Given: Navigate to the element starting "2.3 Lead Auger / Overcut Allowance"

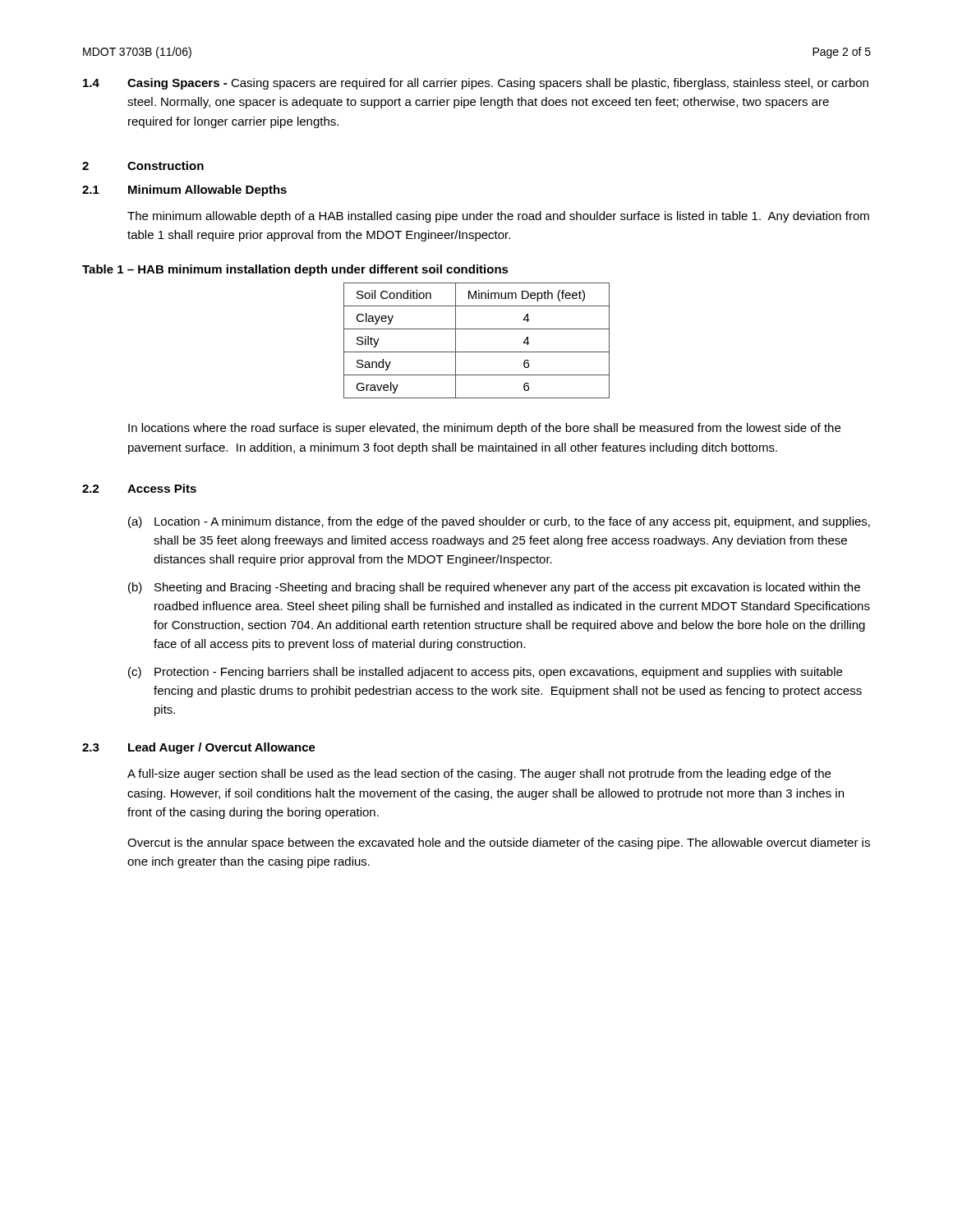Looking at the screenshot, I should [199, 747].
